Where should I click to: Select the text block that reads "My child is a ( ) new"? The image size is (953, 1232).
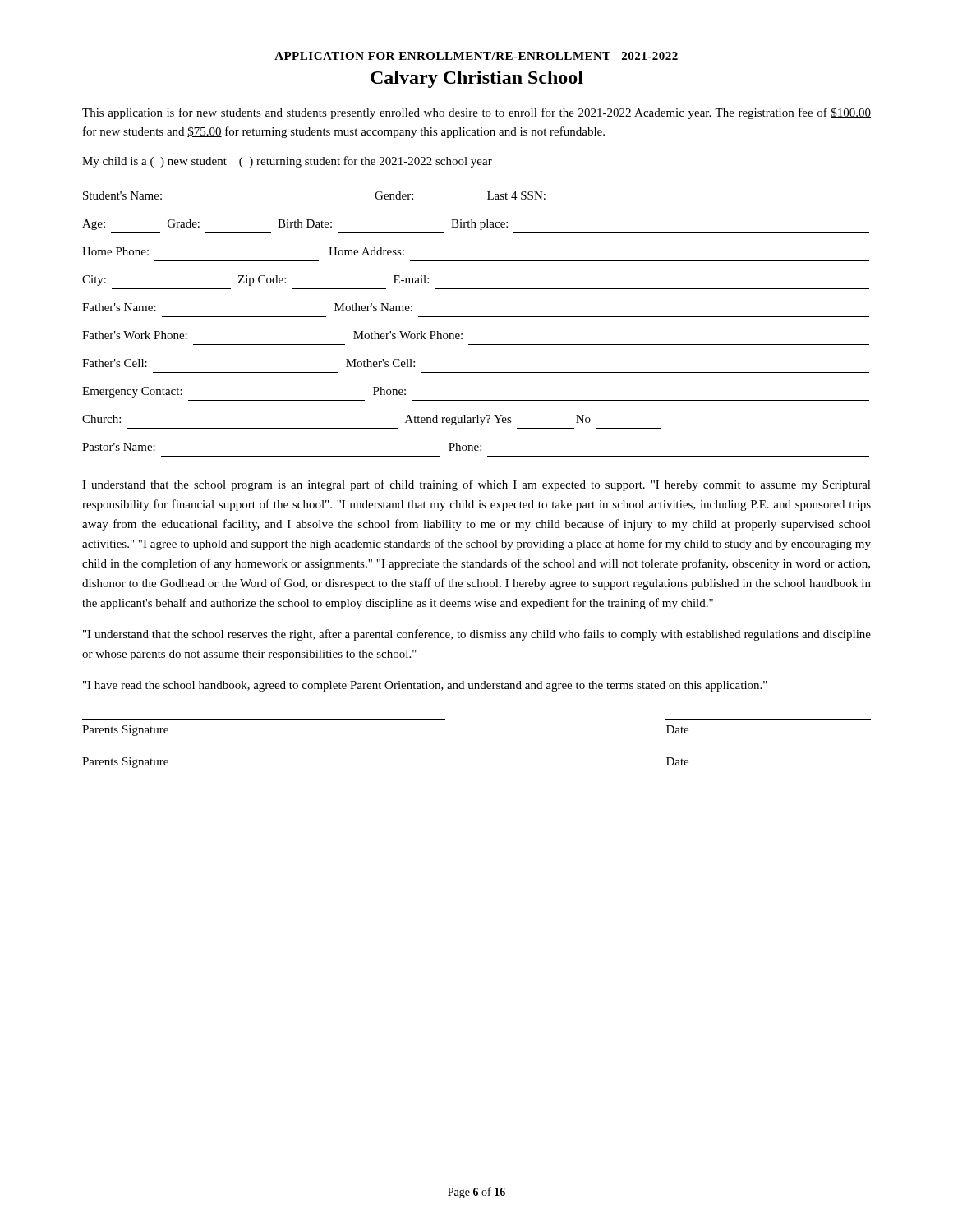(287, 161)
